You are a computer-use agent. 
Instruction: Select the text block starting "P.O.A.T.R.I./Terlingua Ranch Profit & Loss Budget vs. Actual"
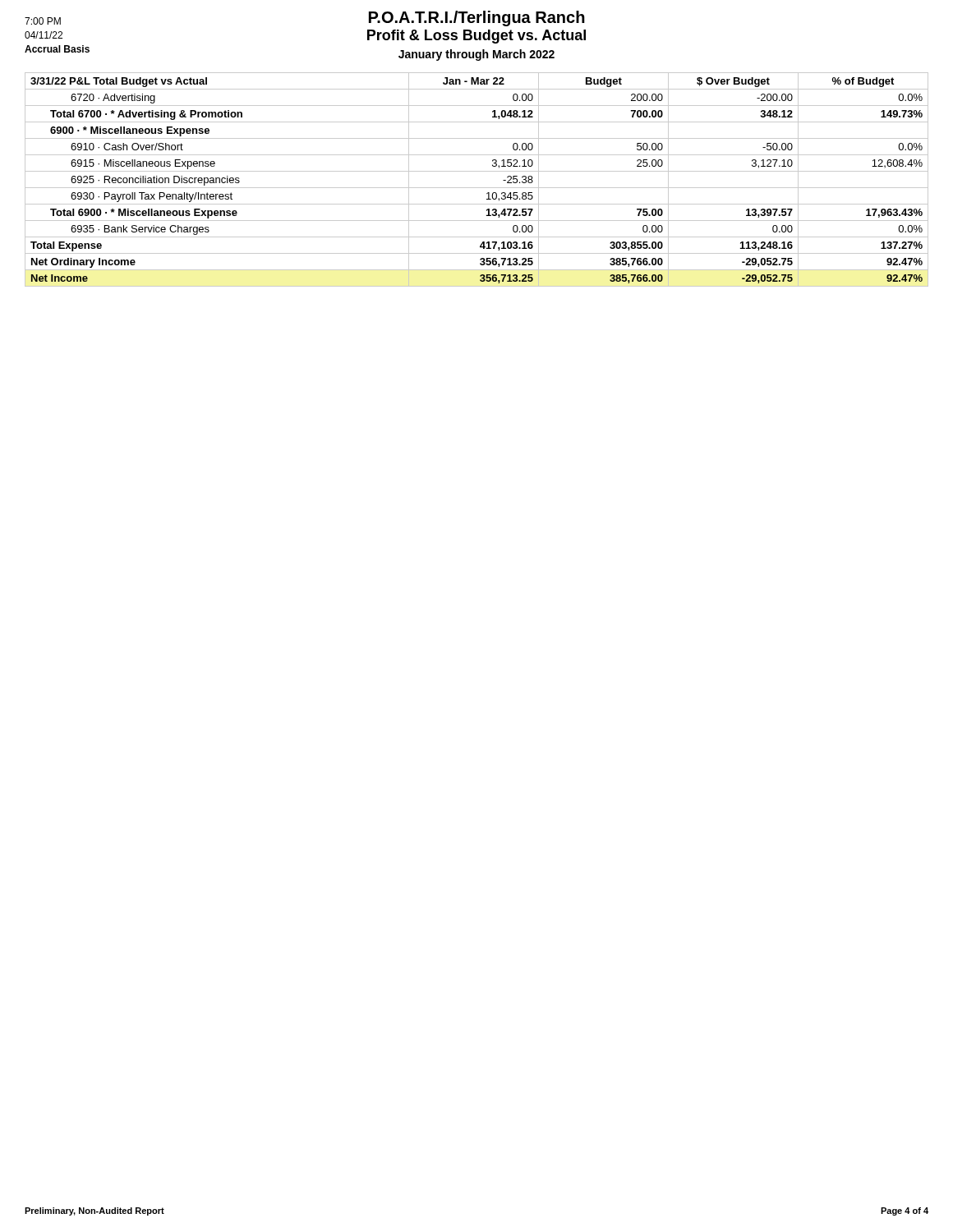click(476, 34)
